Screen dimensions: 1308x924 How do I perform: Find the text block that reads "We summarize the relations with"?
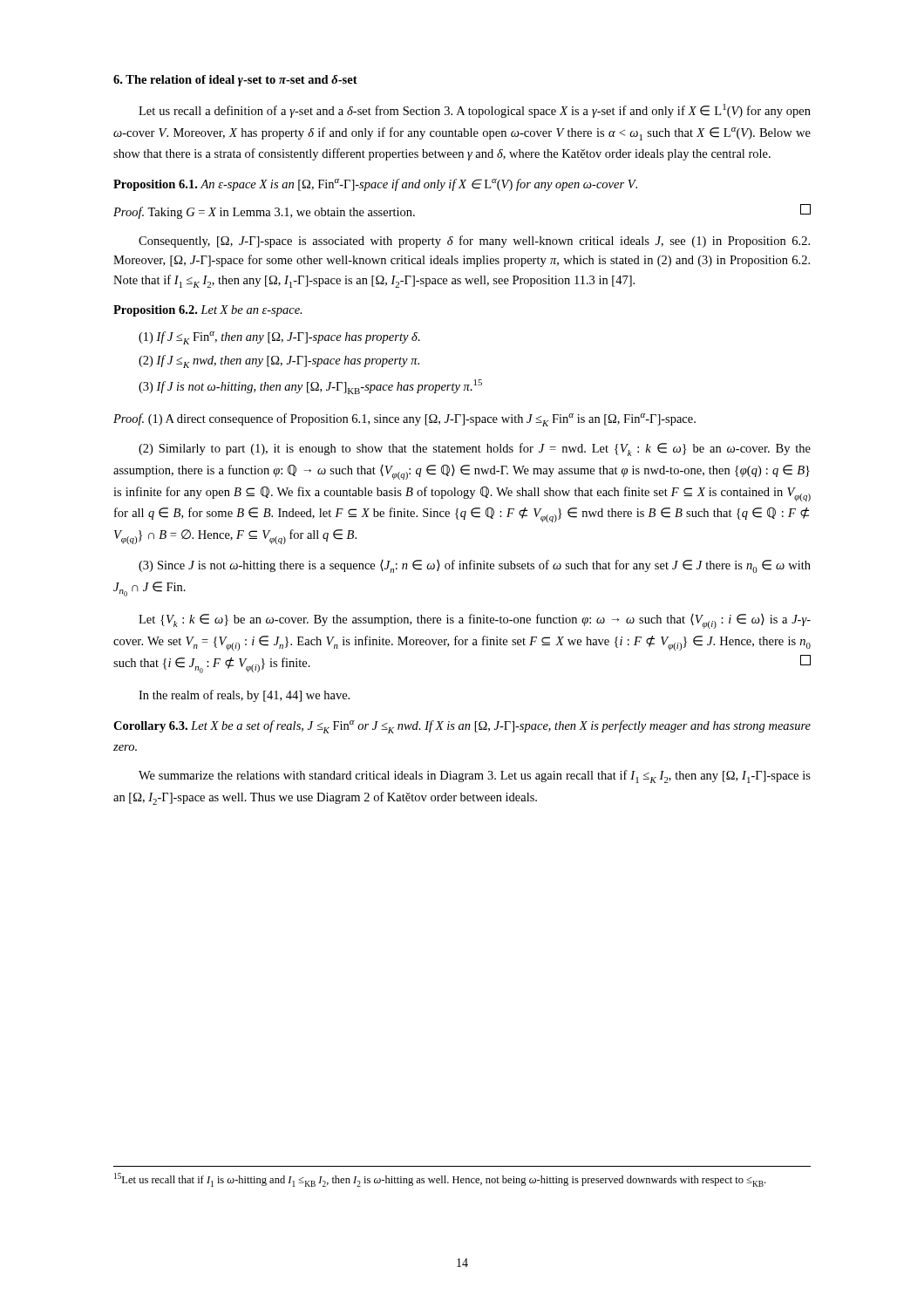tap(462, 787)
